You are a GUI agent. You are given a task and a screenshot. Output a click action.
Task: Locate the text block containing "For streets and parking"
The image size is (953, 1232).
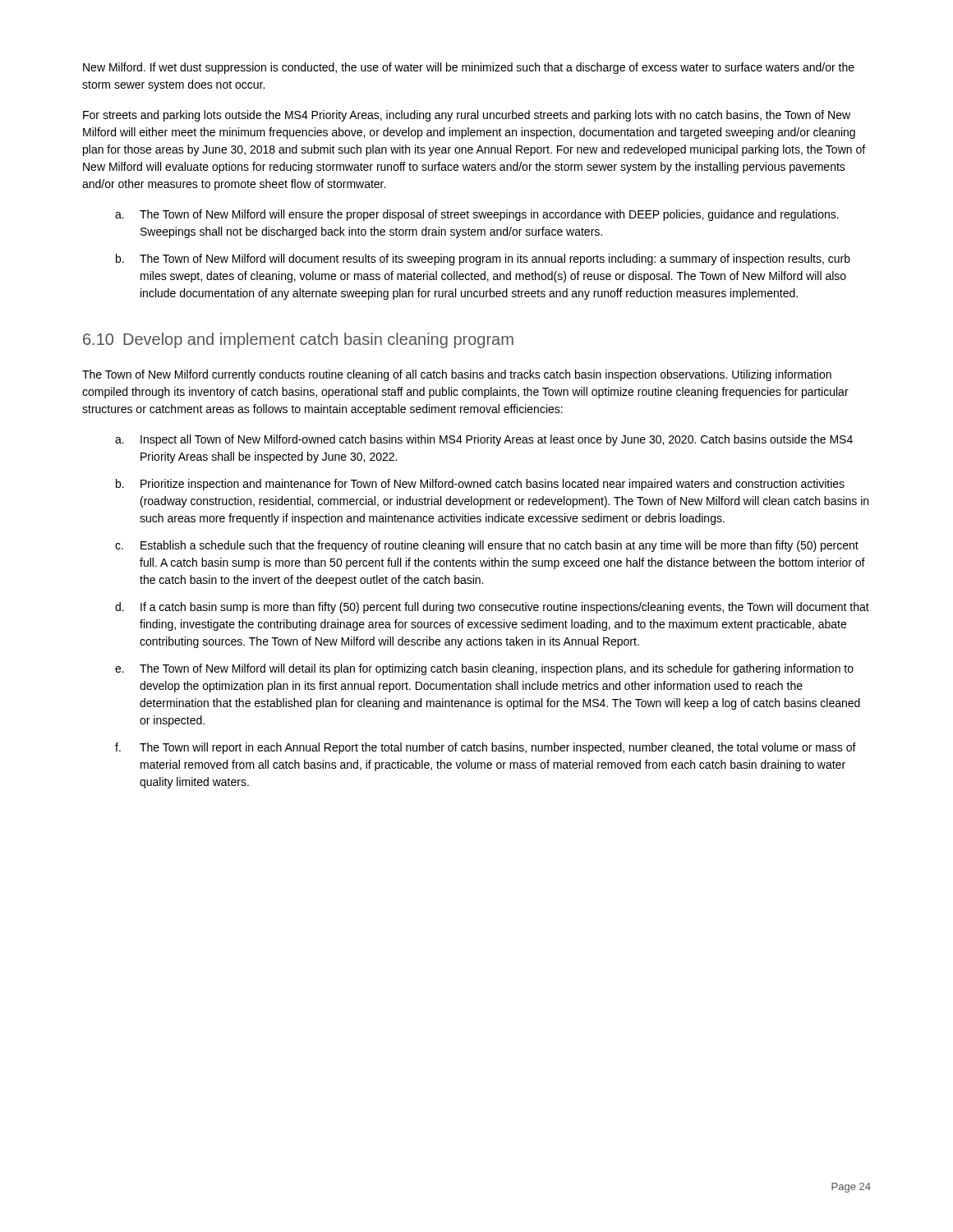click(474, 150)
